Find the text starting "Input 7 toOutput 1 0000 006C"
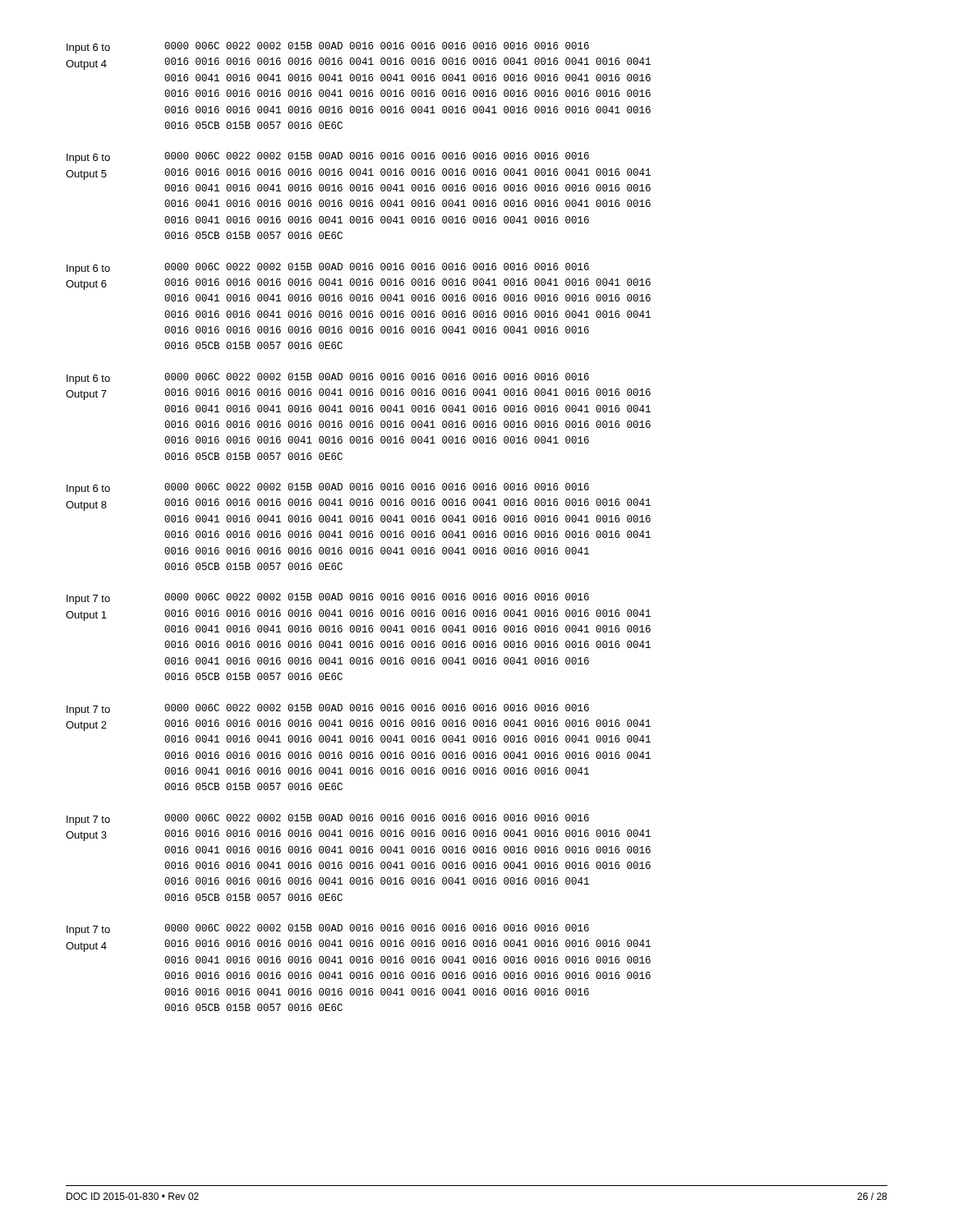 pyautogui.click(x=476, y=638)
